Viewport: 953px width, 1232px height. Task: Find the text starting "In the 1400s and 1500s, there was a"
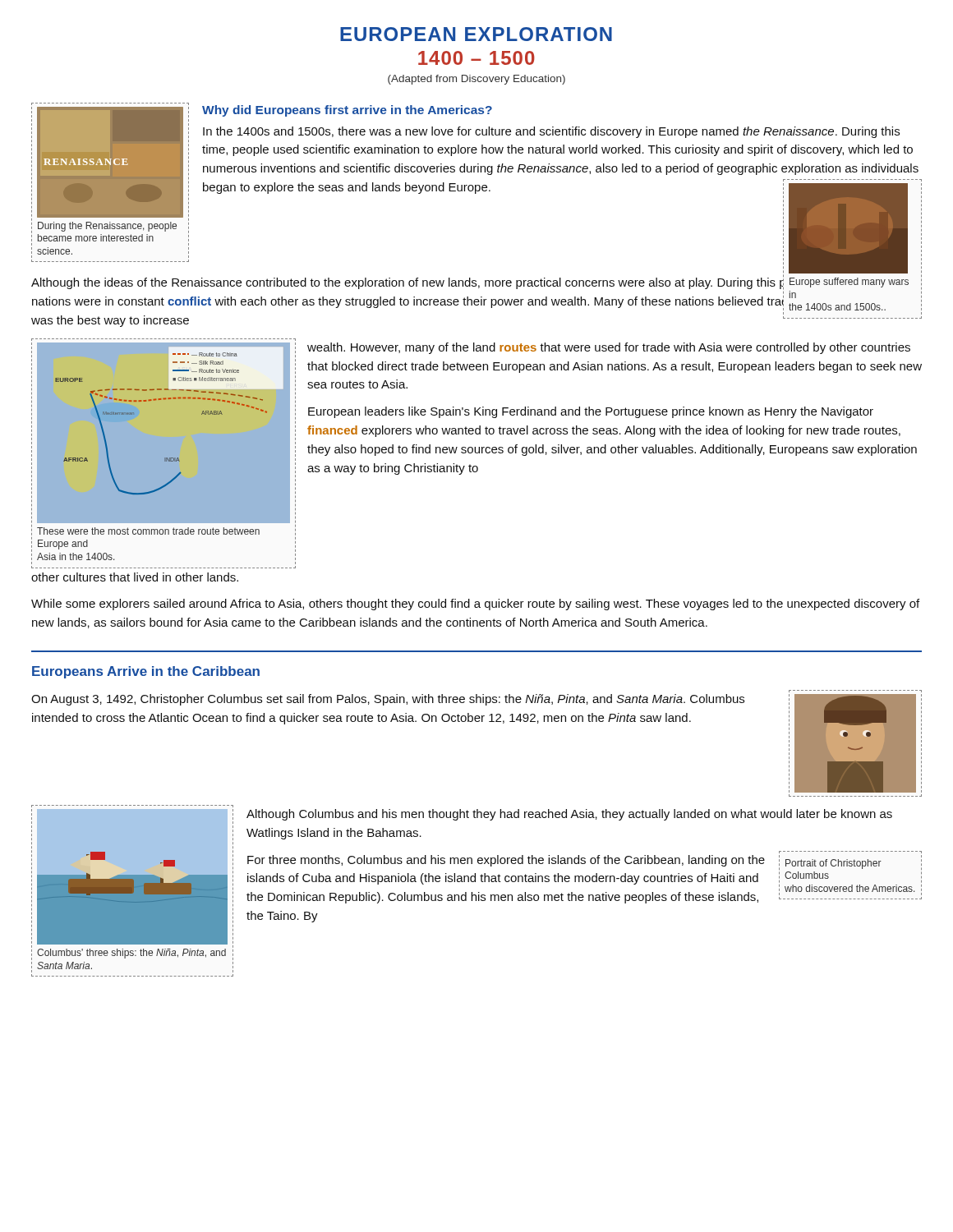pyautogui.click(x=560, y=159)
